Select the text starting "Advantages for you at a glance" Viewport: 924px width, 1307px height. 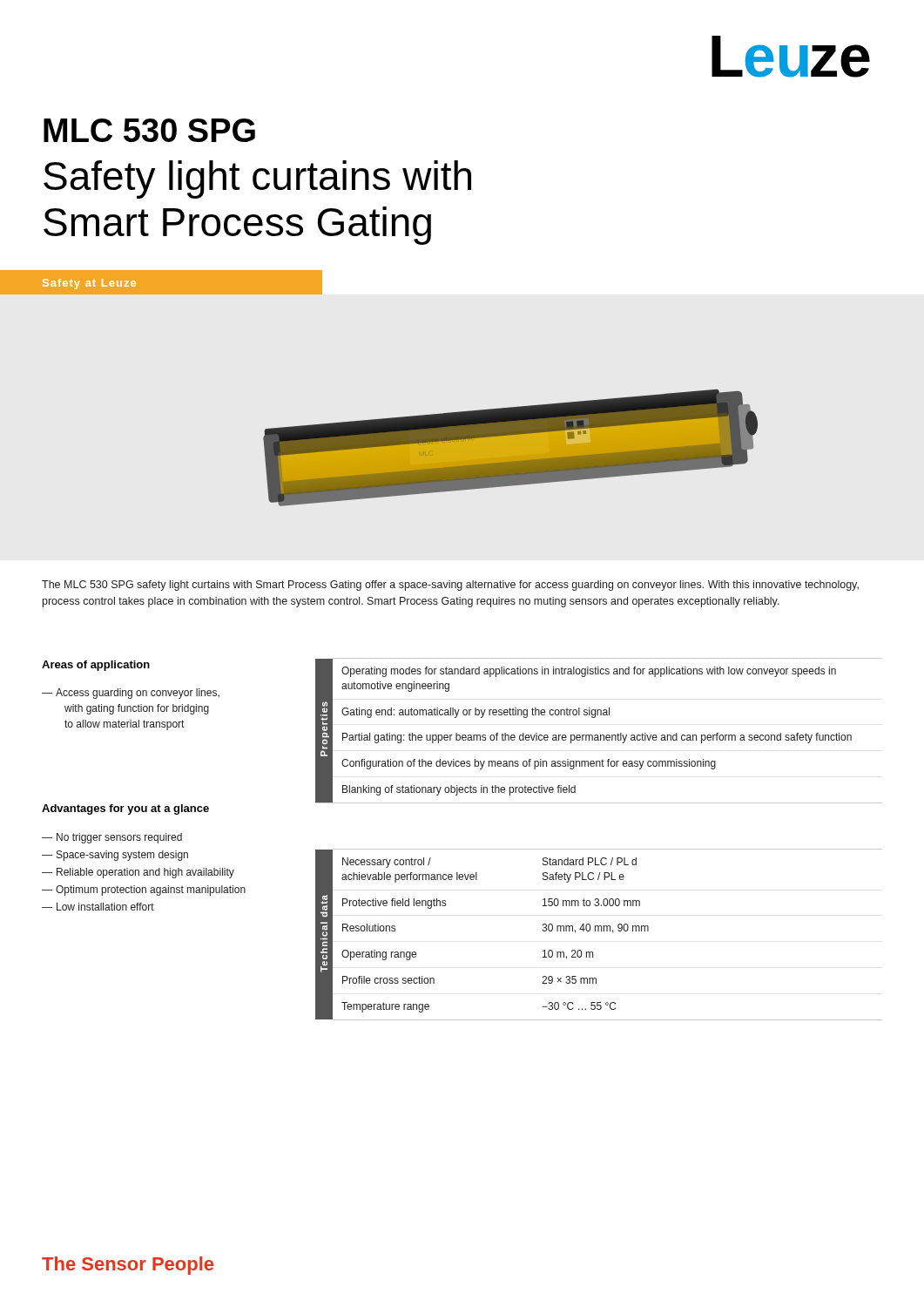(125, 808)
